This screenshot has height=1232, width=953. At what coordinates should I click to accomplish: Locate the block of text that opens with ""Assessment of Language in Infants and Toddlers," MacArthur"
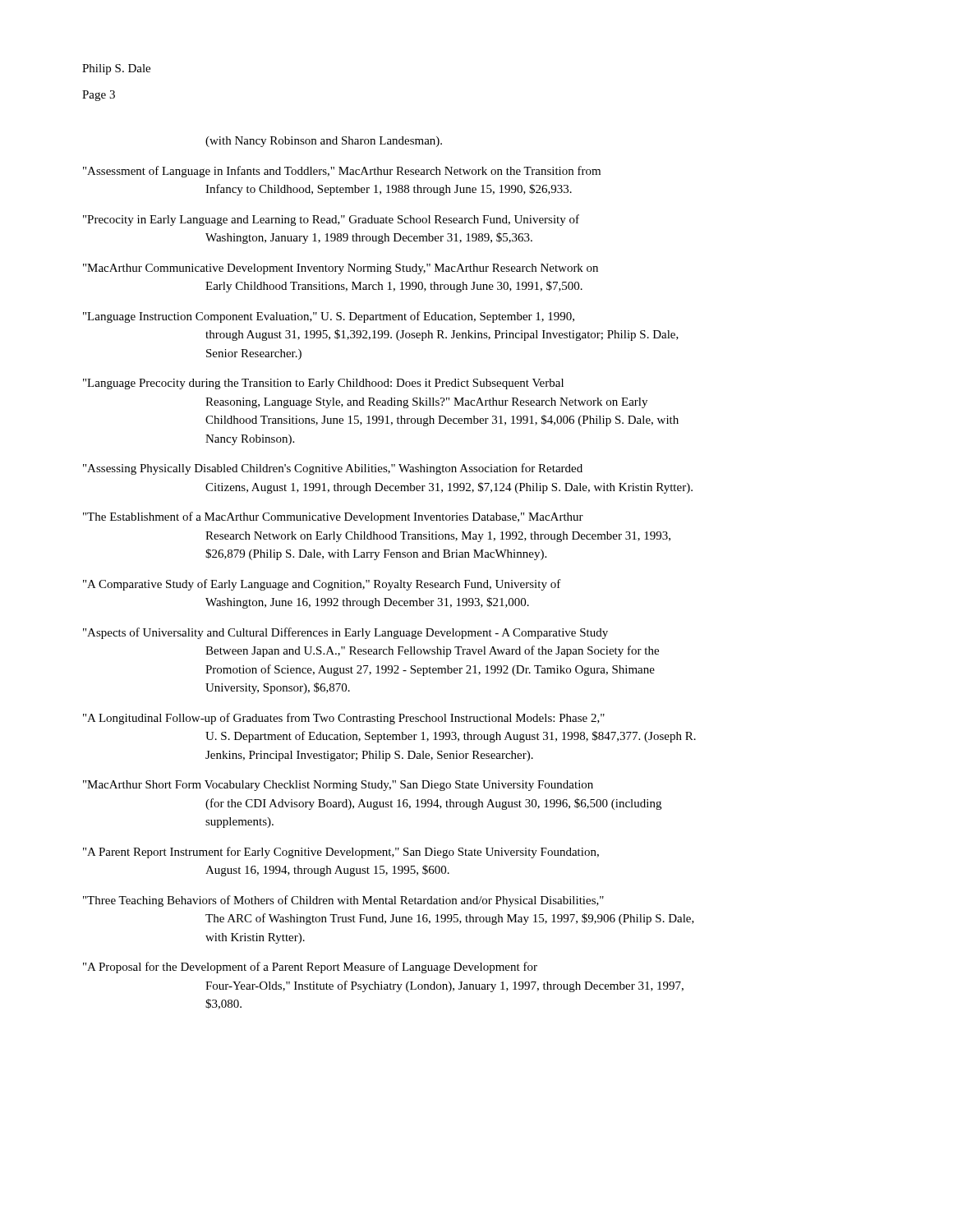pyautogui.click(x=485, y=180)
